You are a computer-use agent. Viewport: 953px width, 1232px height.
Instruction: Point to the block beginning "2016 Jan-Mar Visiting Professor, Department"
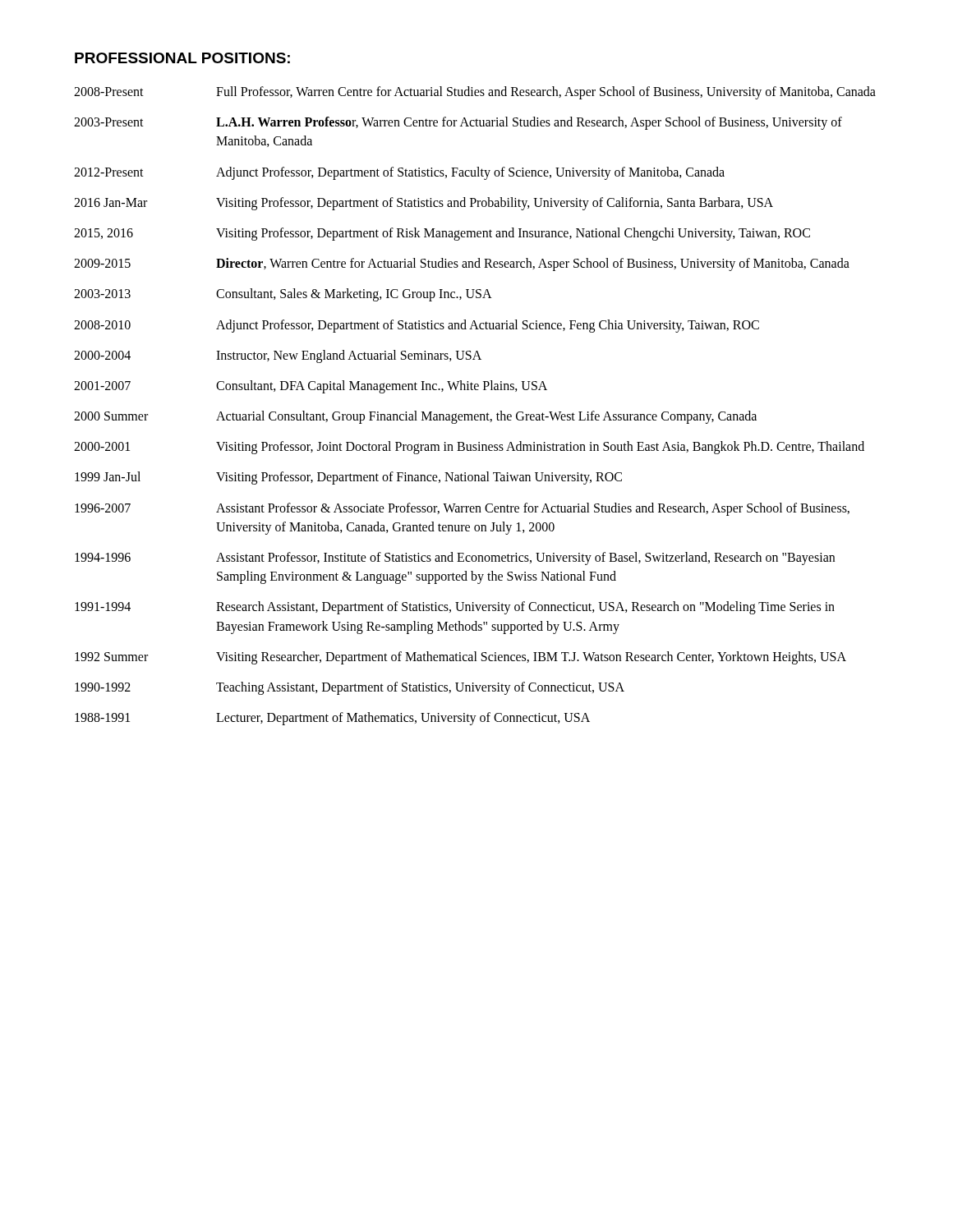coord(476,202)
